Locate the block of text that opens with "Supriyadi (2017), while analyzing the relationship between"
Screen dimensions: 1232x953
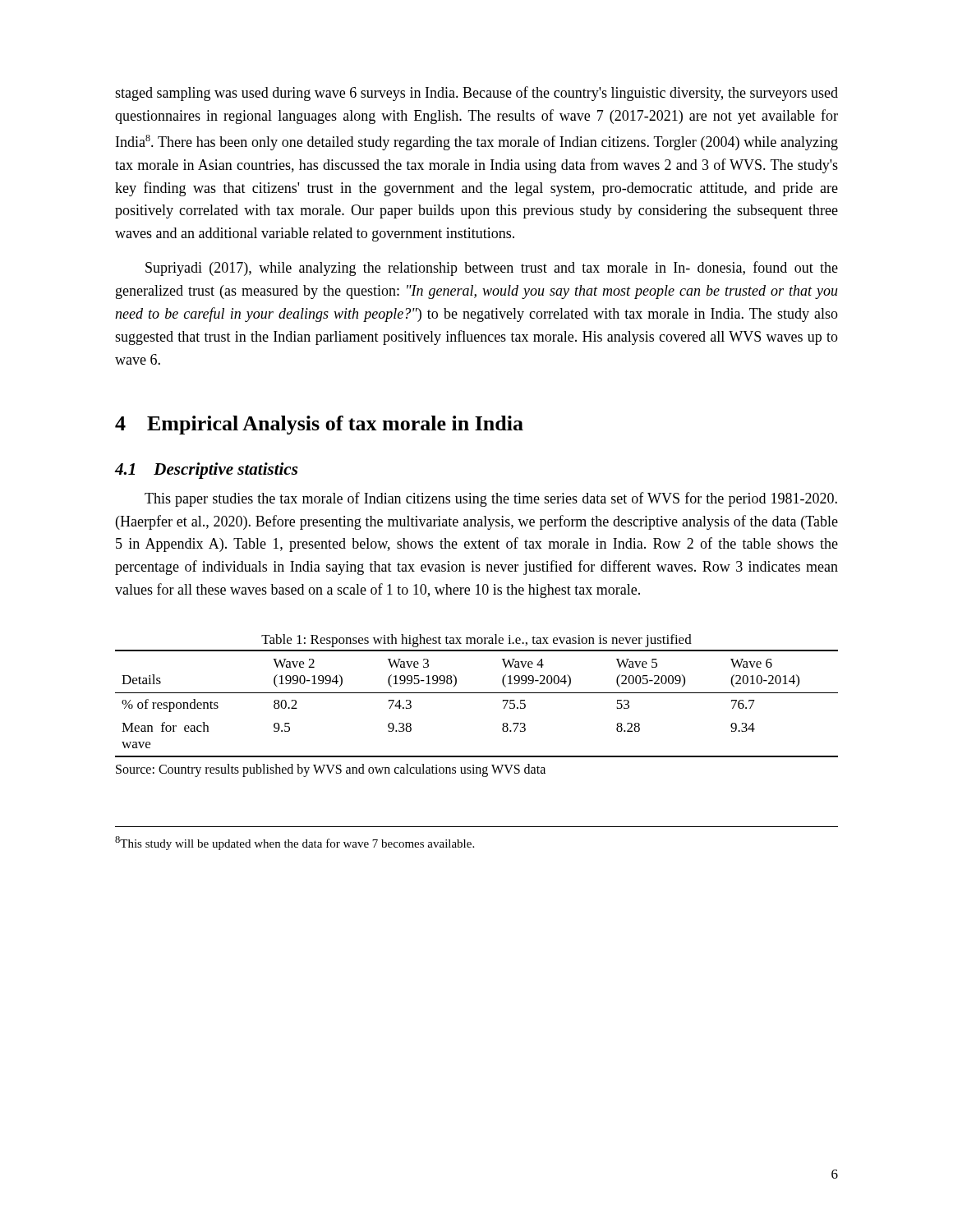476,315
